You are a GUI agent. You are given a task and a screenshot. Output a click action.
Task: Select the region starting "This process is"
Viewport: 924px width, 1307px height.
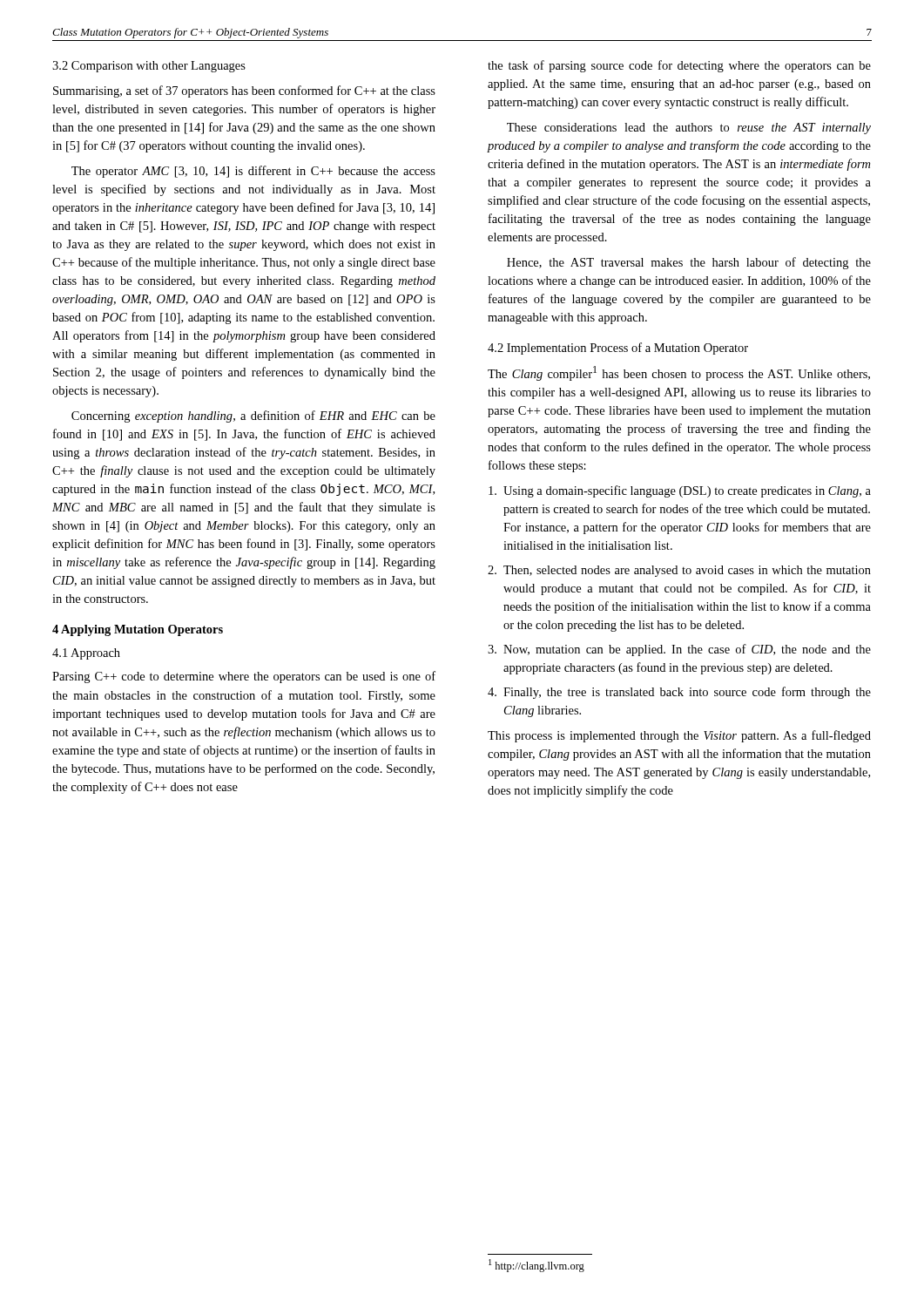pyautogui.click(x=679, y=764)
